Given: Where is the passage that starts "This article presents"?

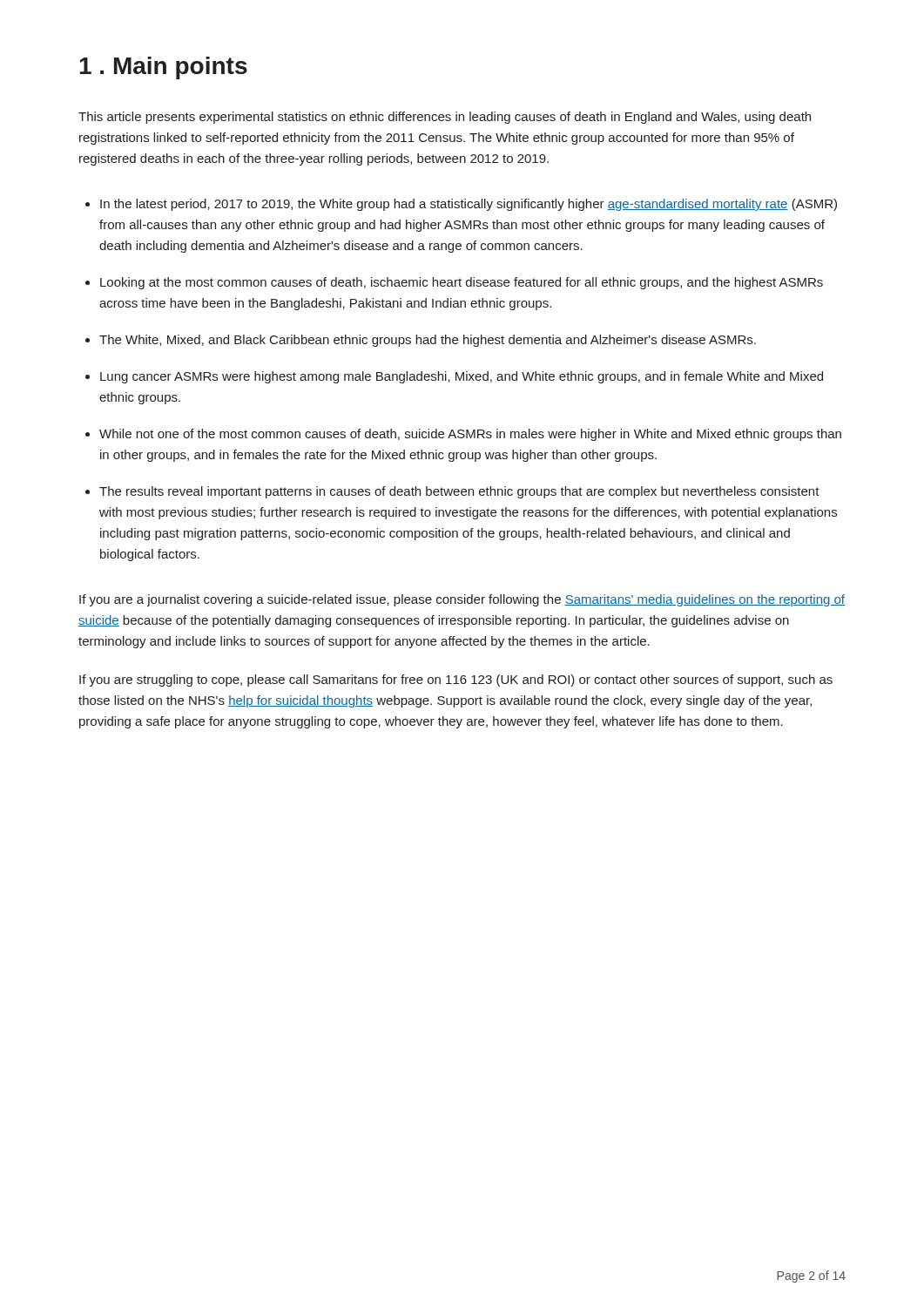Looking at the screenshot, I should coord(445,137).
